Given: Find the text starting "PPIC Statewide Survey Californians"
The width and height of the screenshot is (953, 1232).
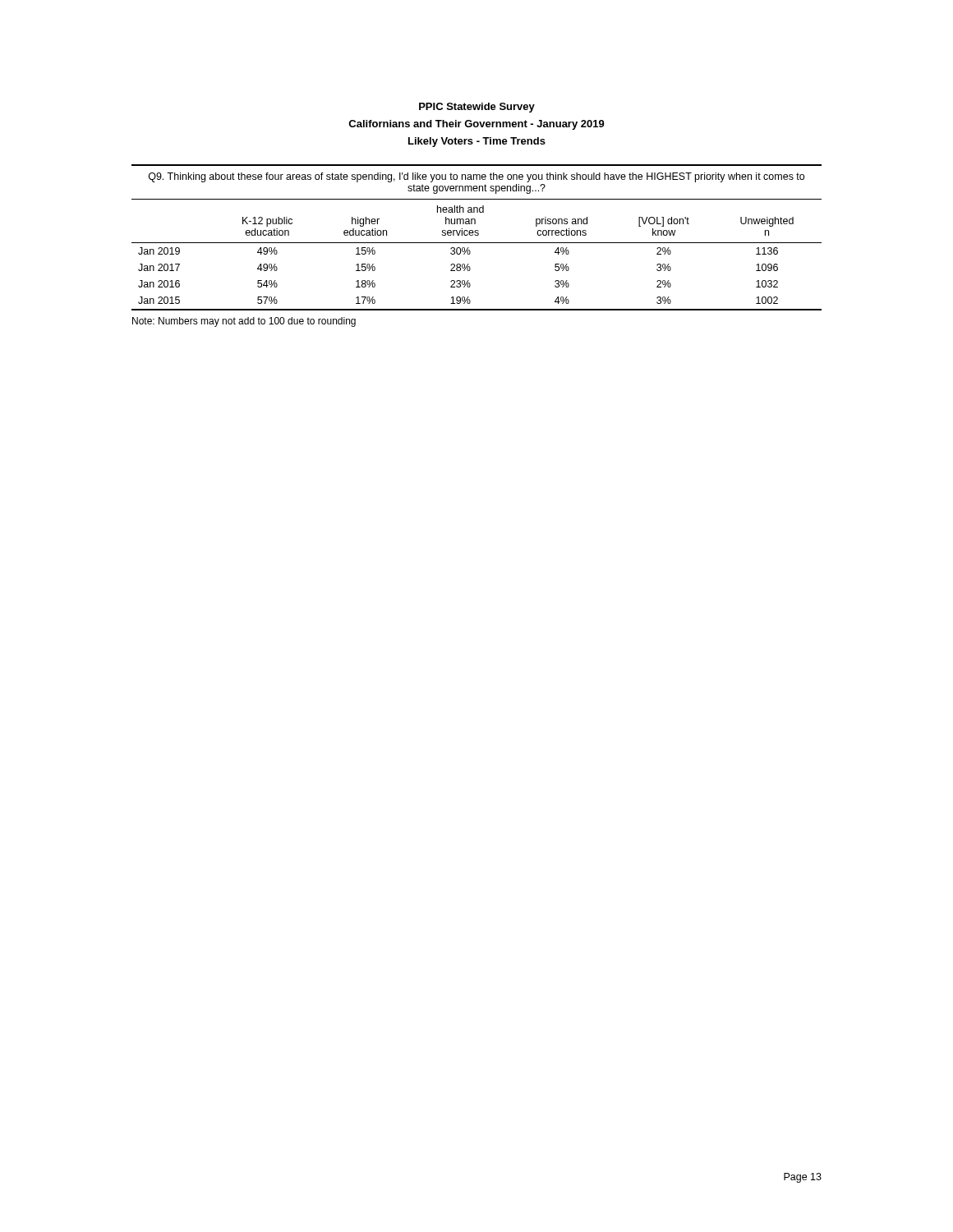Looking at the screenshot, I should coord(476,123).
